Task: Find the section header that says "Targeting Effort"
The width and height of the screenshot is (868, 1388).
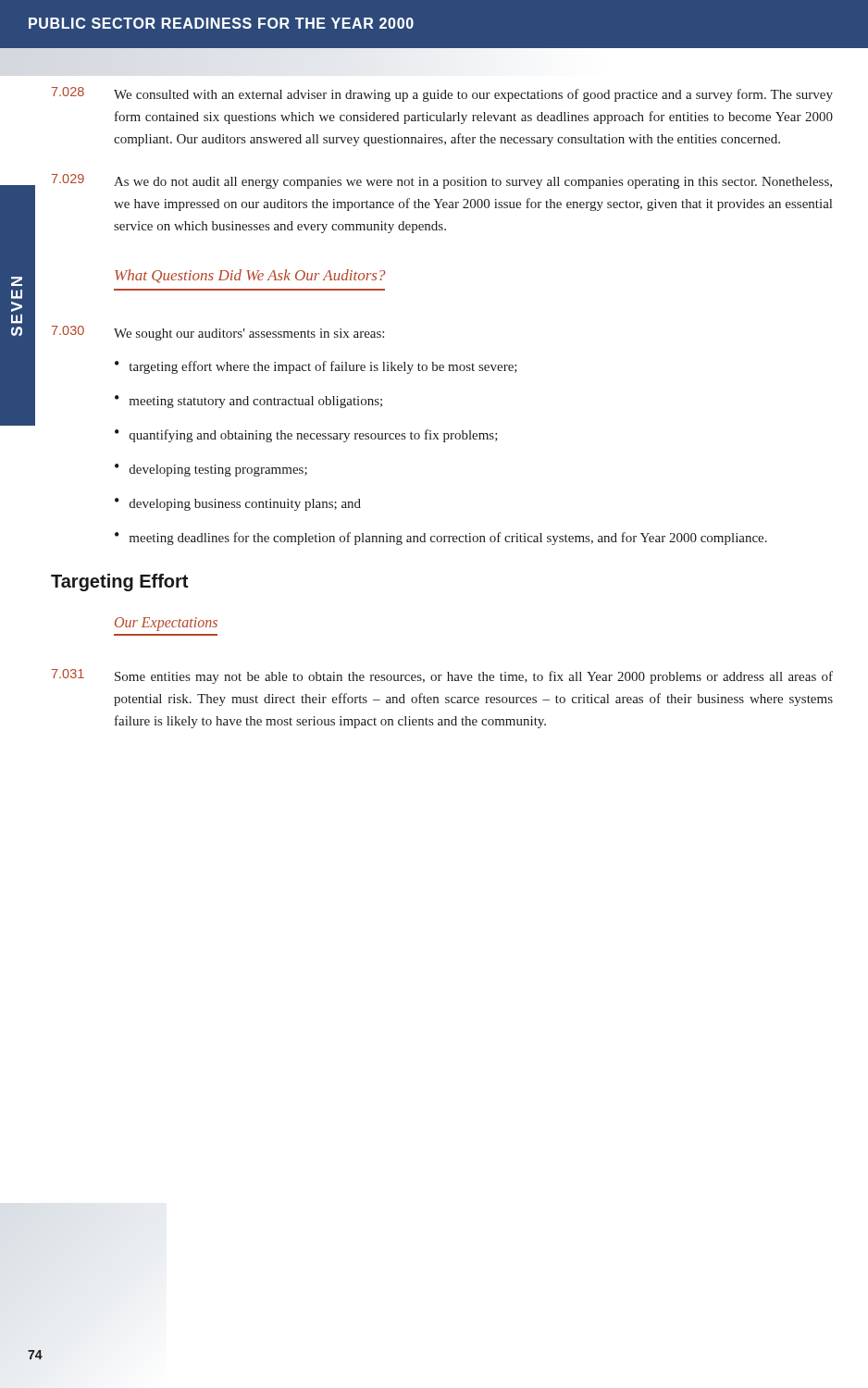Action: [x=120, y=581]
